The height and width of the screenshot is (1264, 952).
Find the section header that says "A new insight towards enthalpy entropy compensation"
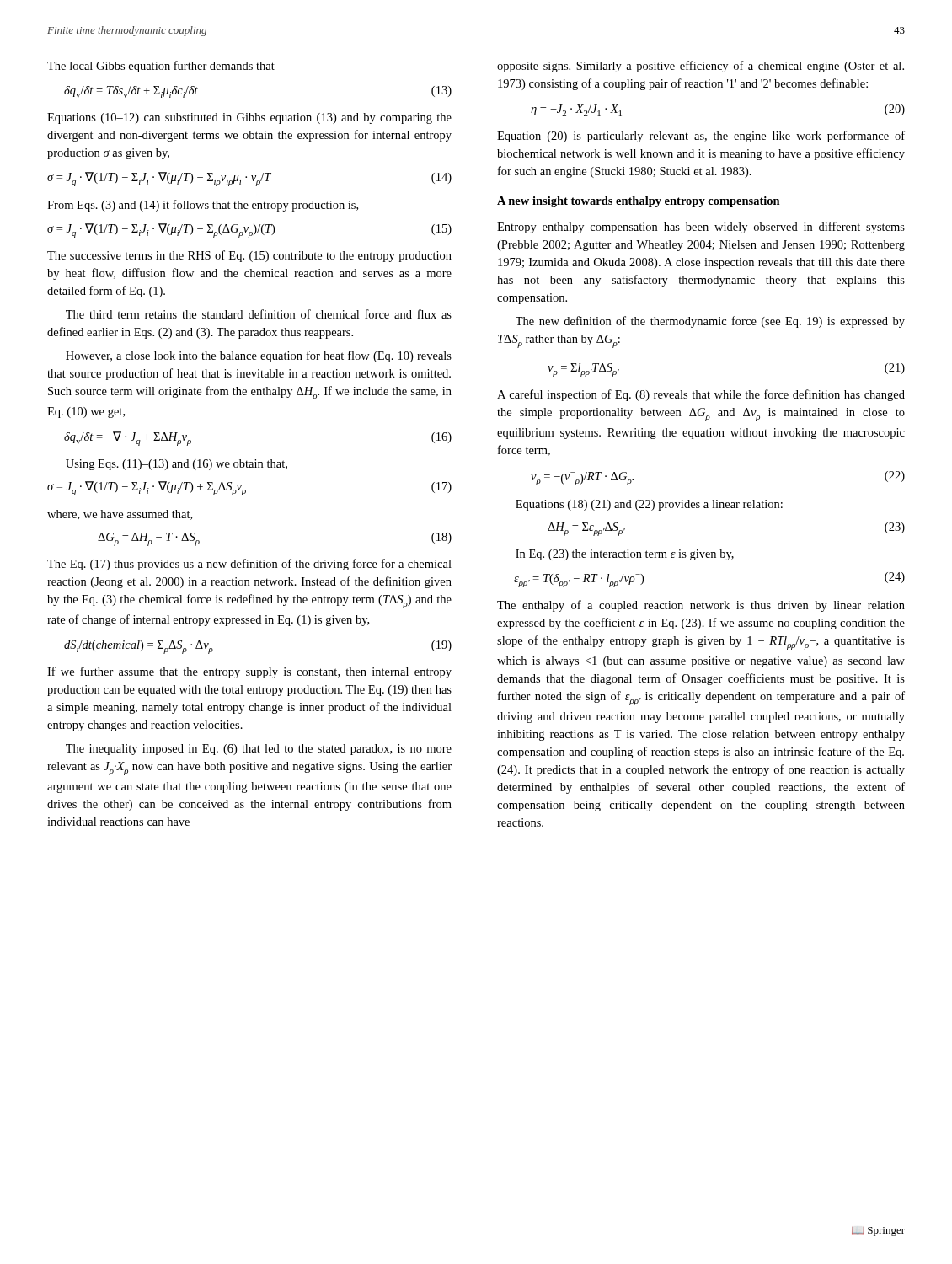pyautogui.click(x=638, y=201)
